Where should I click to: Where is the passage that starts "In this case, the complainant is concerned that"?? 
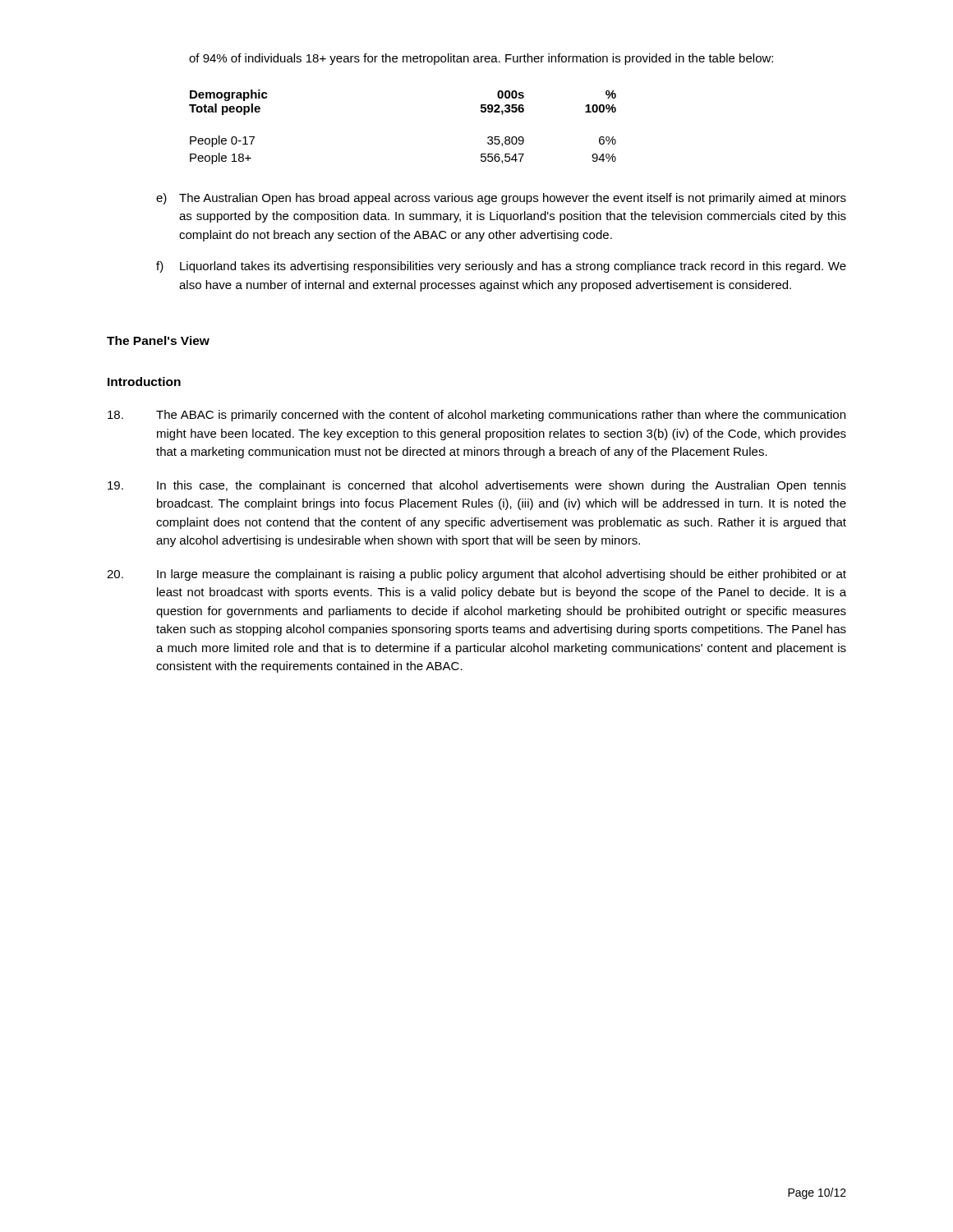476,513
